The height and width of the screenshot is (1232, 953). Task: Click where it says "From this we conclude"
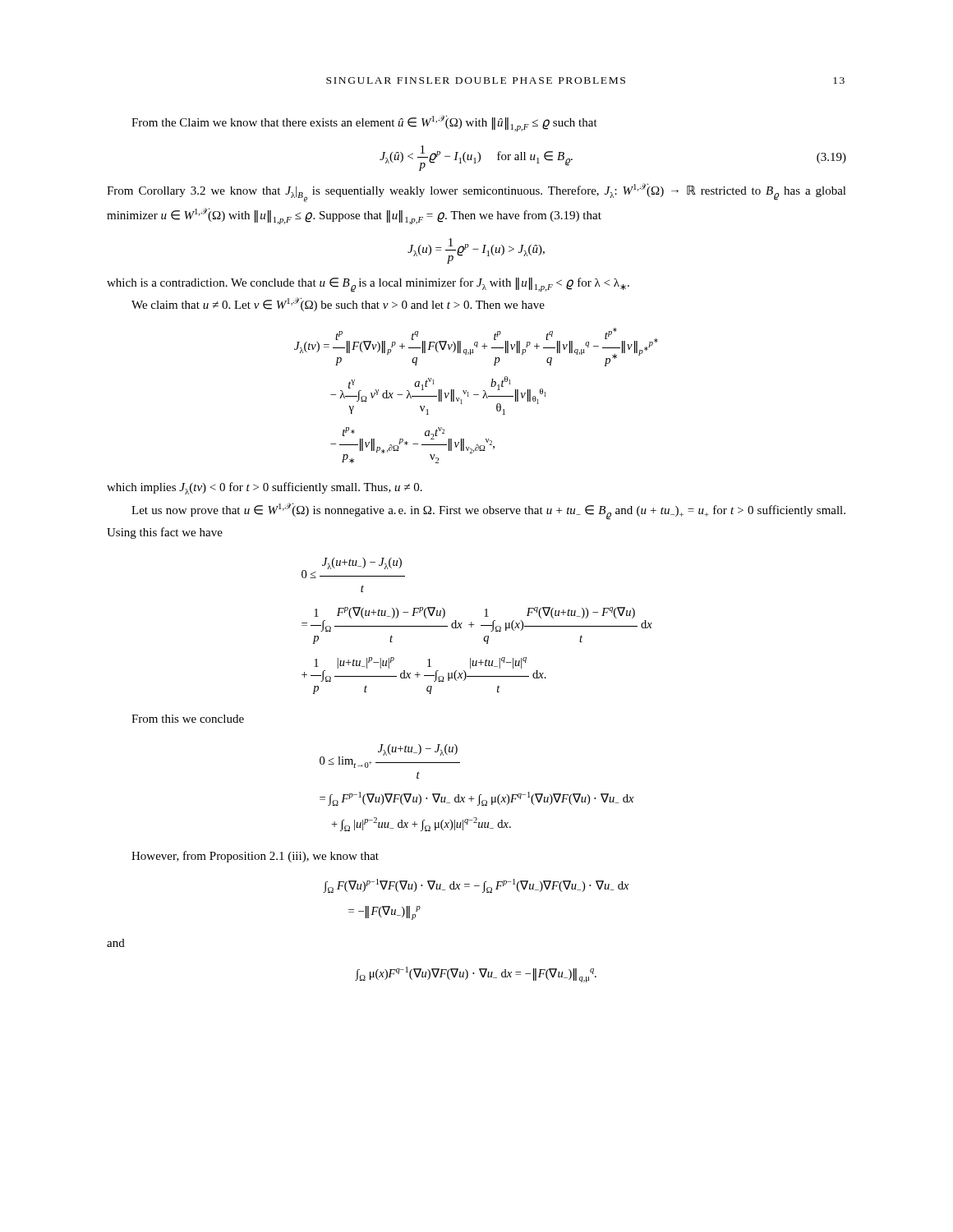[188, 719]
